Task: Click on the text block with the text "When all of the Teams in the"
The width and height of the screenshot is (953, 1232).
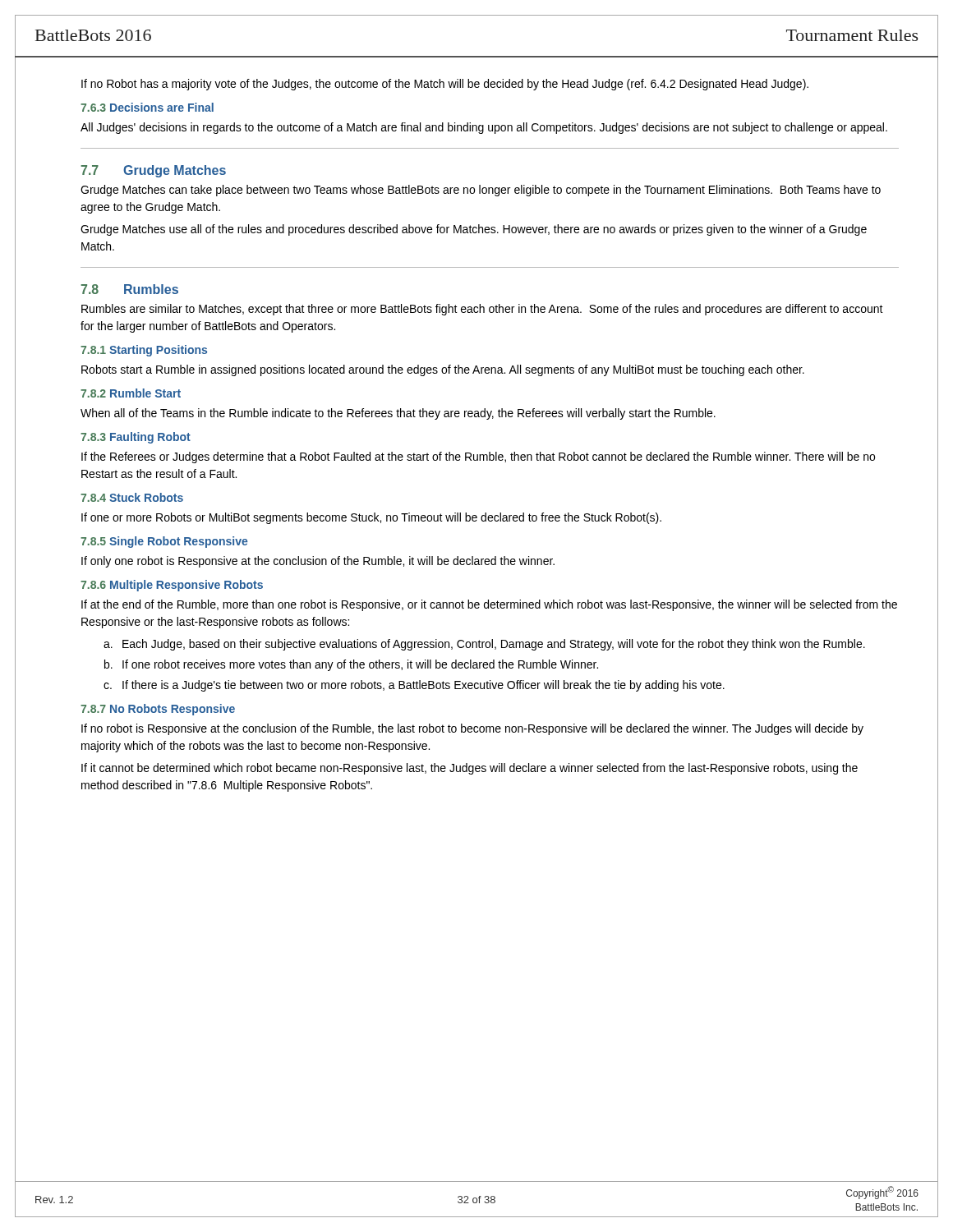Action: point(490,414)
